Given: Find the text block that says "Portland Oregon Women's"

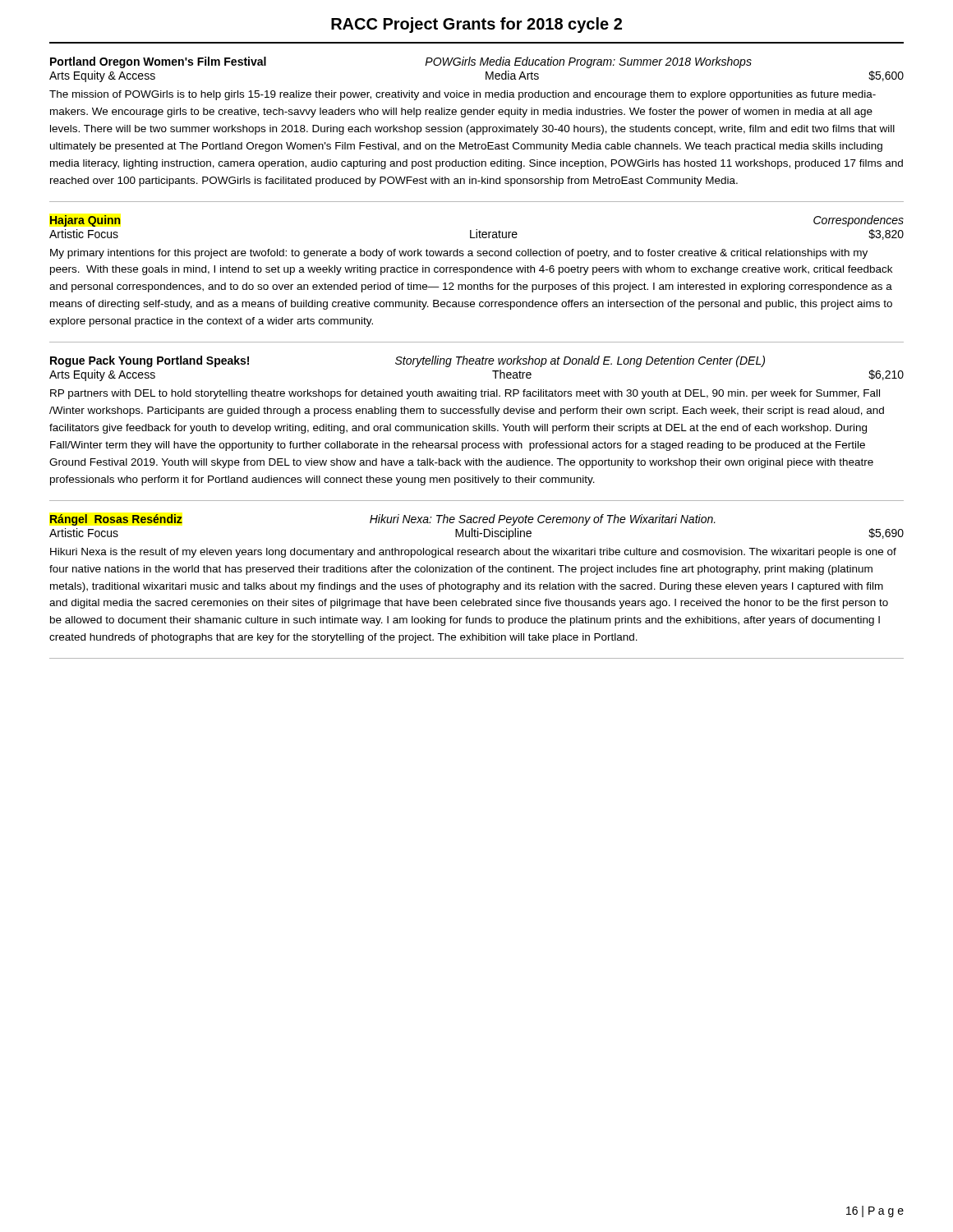Looking at the screenshot, I should [x=476, y=122].
